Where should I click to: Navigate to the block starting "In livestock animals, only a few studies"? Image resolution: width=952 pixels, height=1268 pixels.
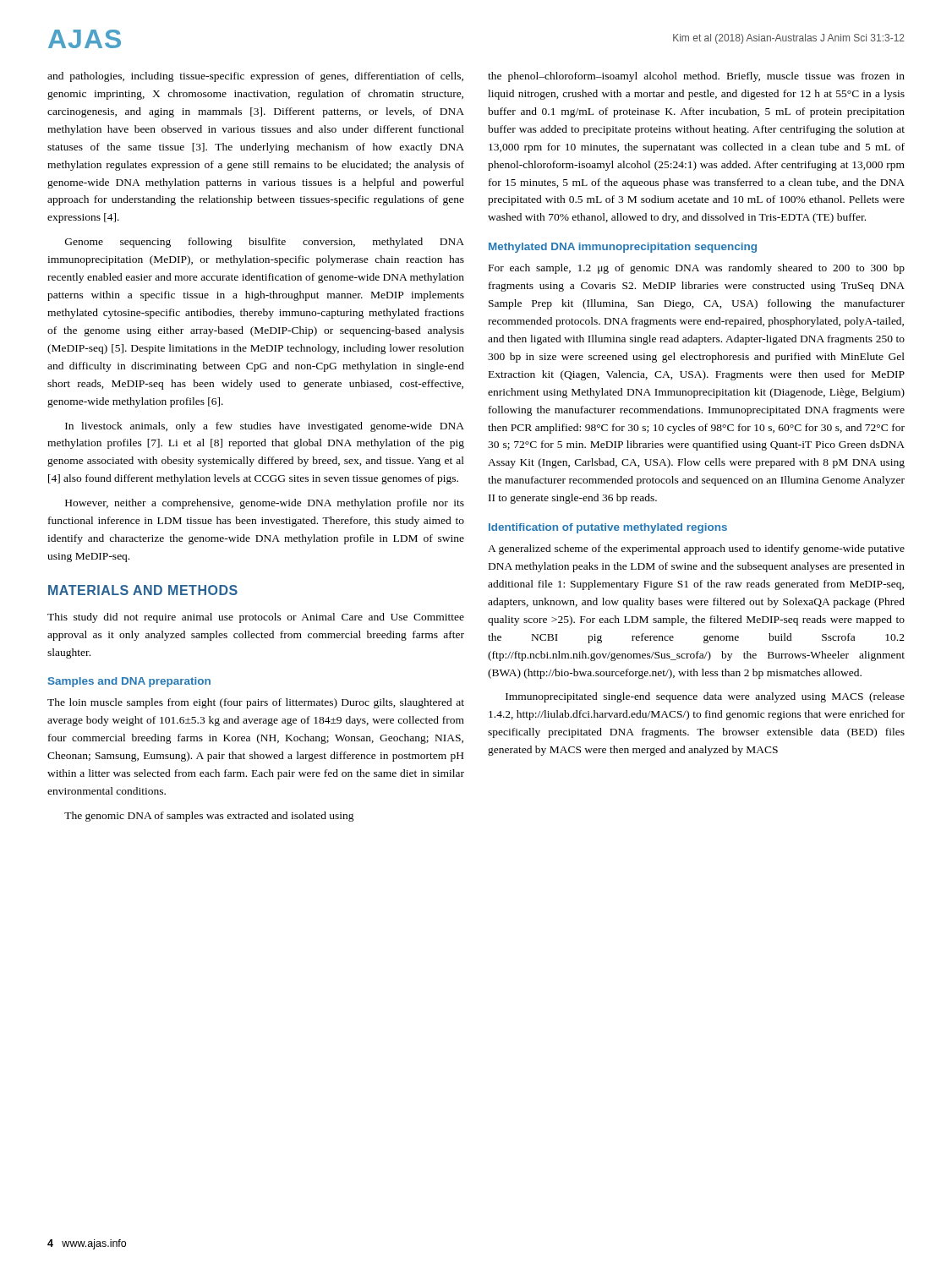[256, 453]
